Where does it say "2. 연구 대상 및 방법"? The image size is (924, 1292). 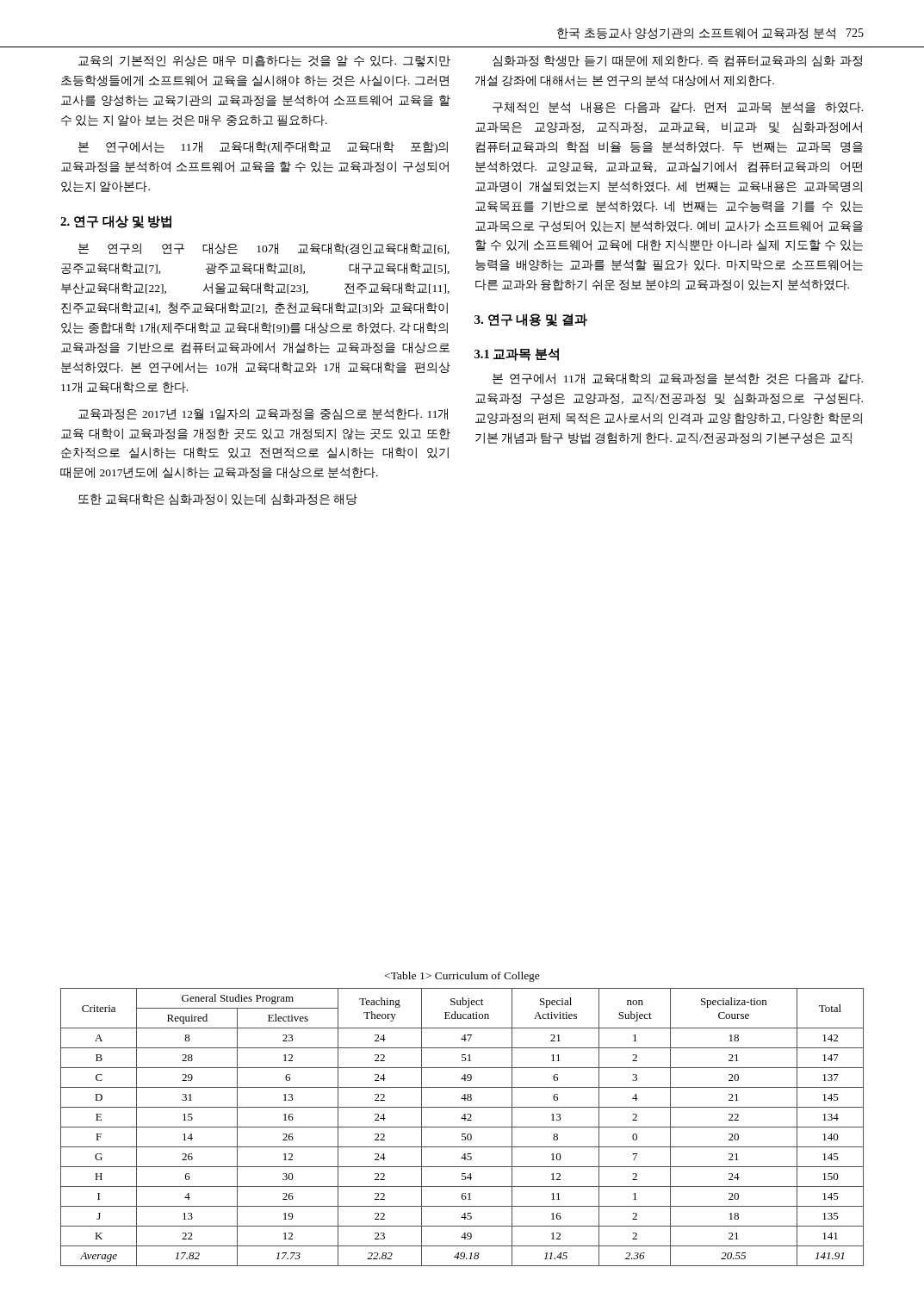pyautogui.click(x=117, y=221)
